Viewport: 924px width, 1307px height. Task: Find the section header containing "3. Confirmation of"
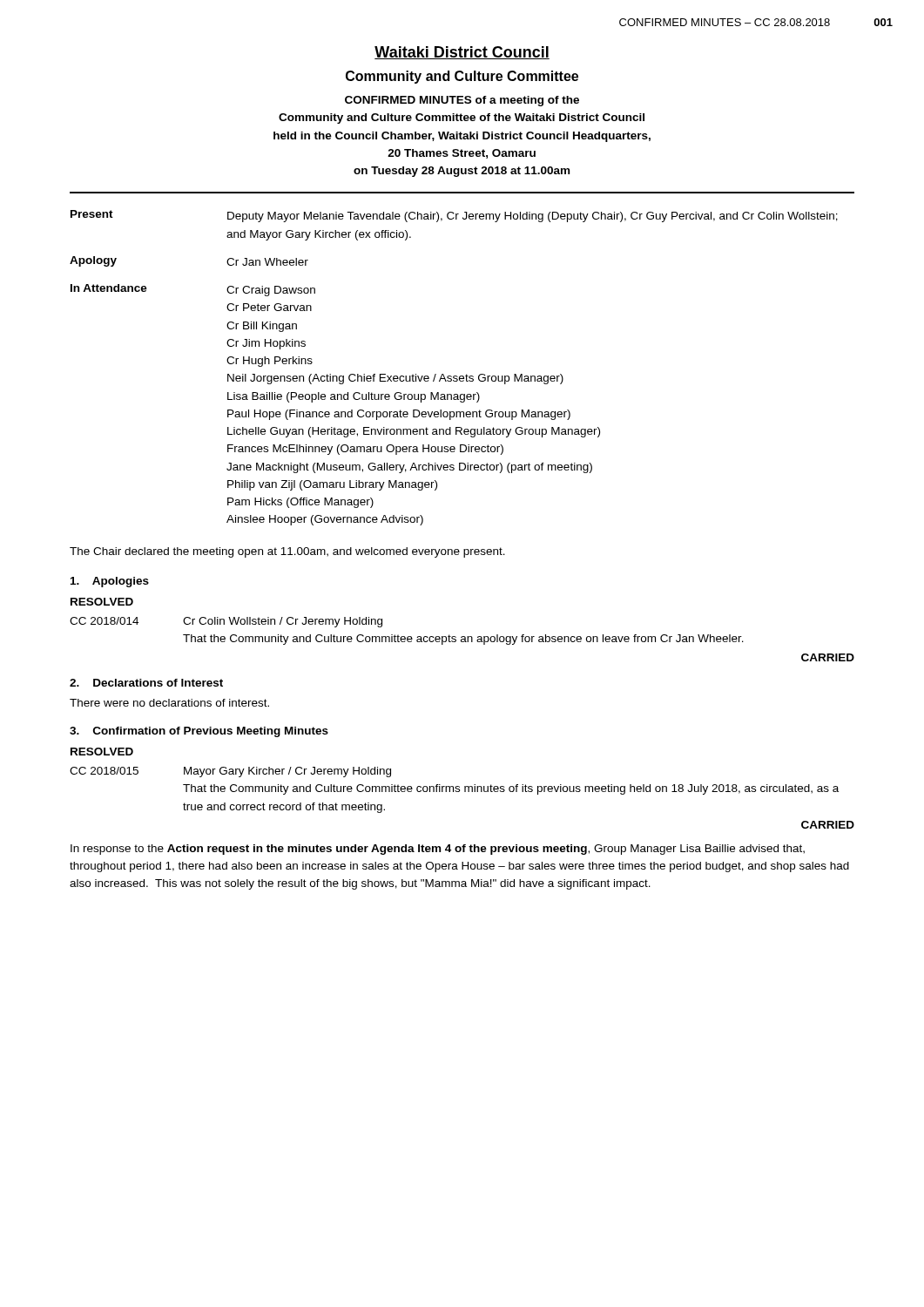[199, 730]
